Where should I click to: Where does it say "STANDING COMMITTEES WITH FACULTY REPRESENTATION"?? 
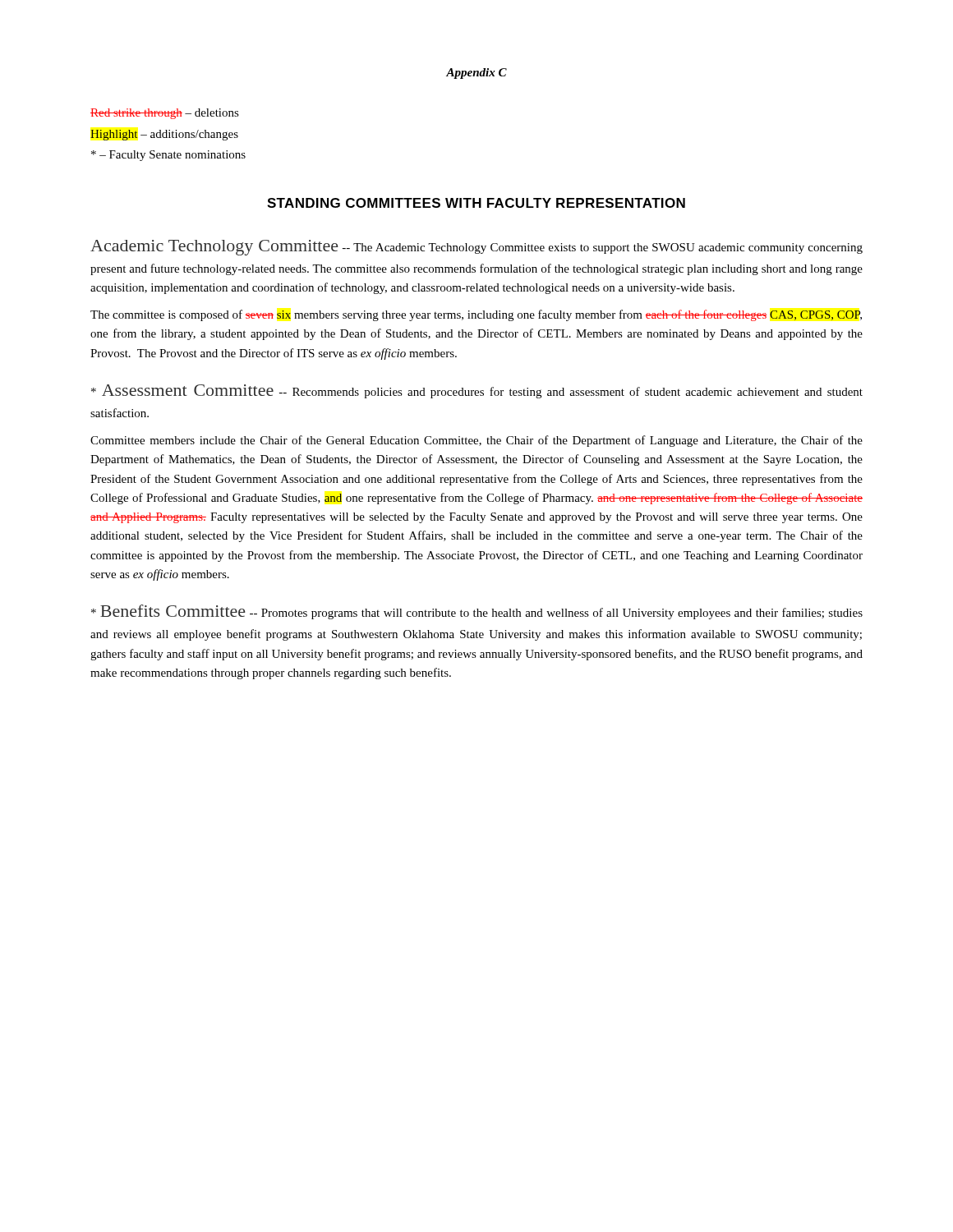[476, 203]
